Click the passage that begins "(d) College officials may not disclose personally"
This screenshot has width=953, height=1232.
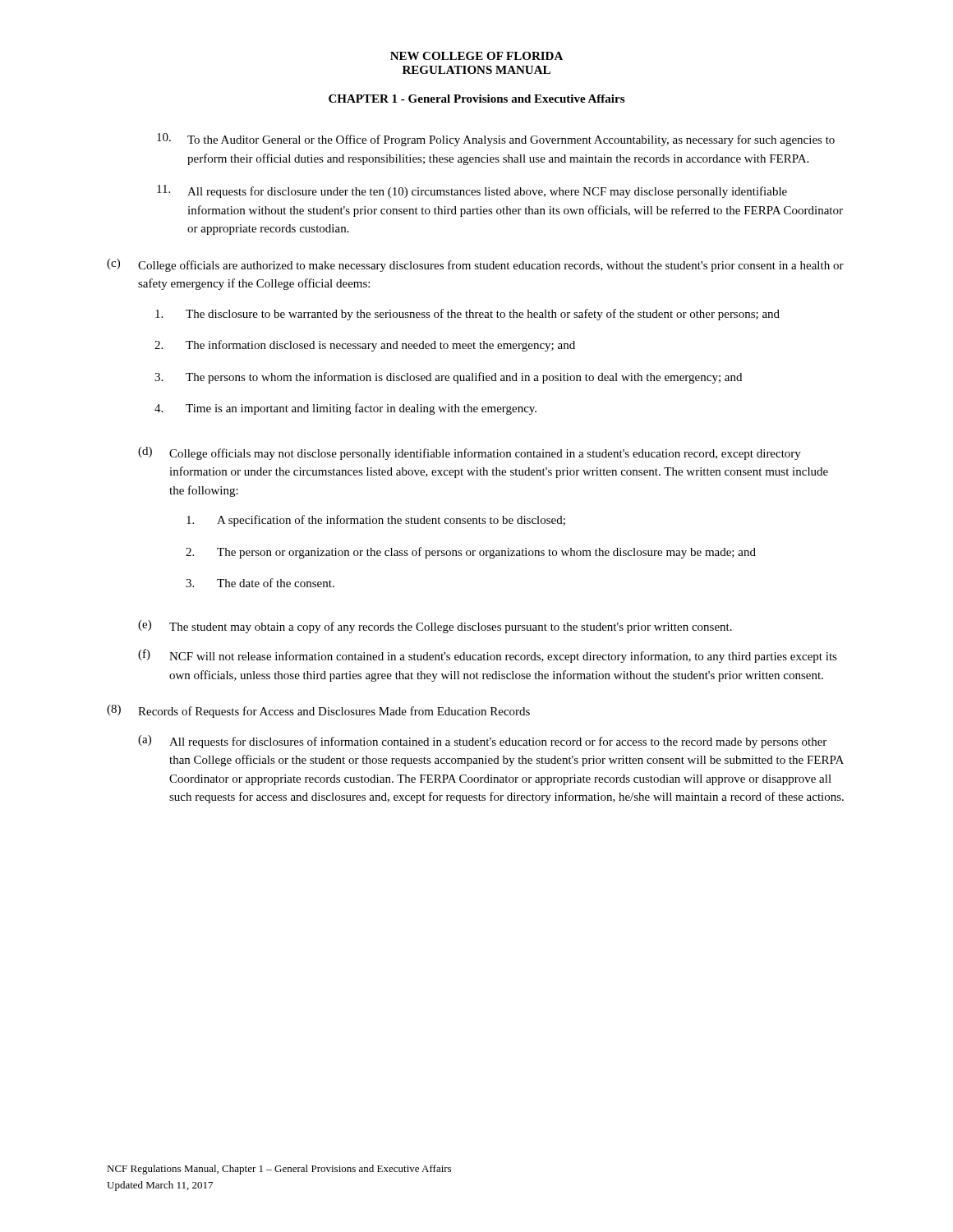pos(492,525)
